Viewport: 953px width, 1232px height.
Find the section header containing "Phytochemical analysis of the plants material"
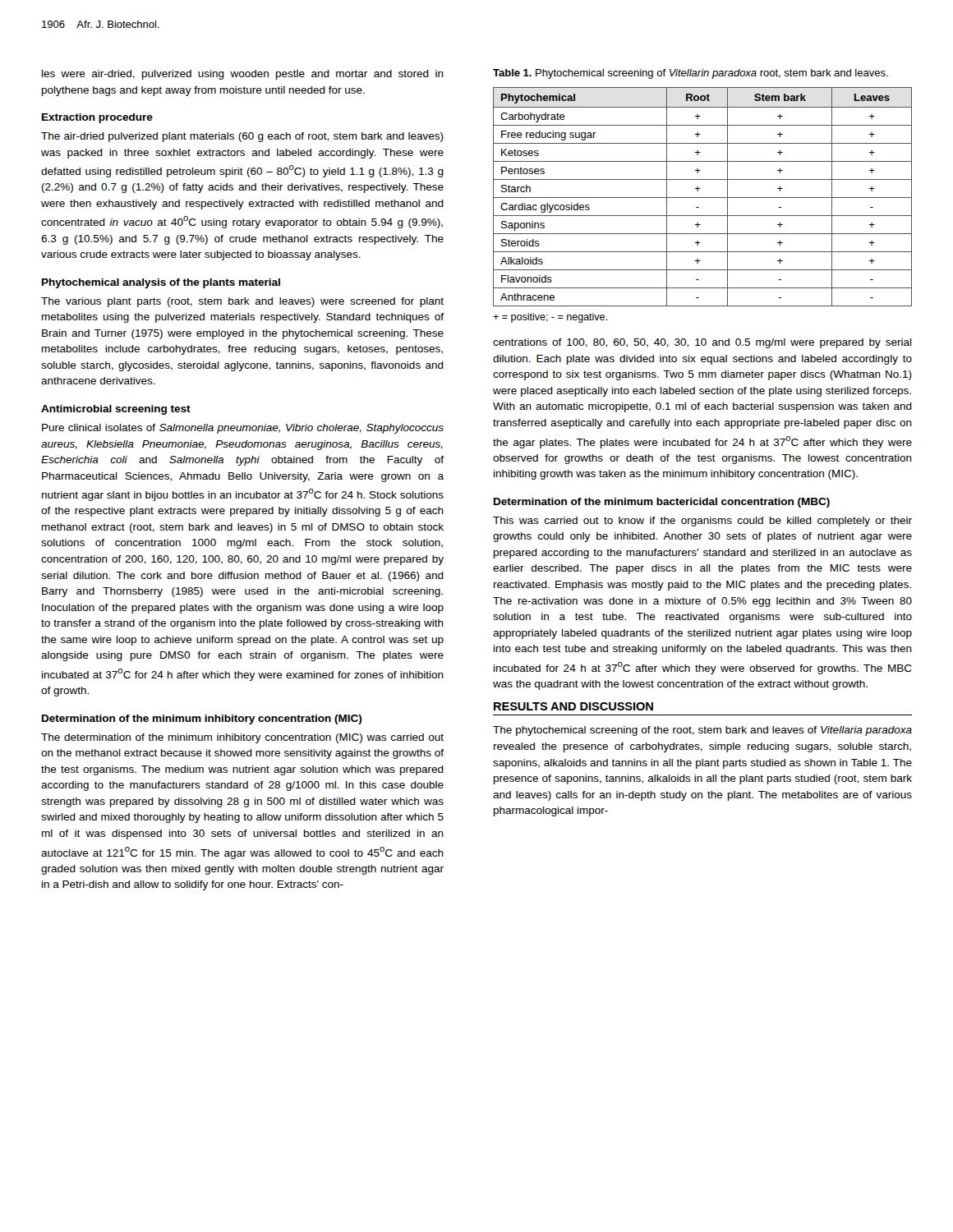click(x=161, y=282)
